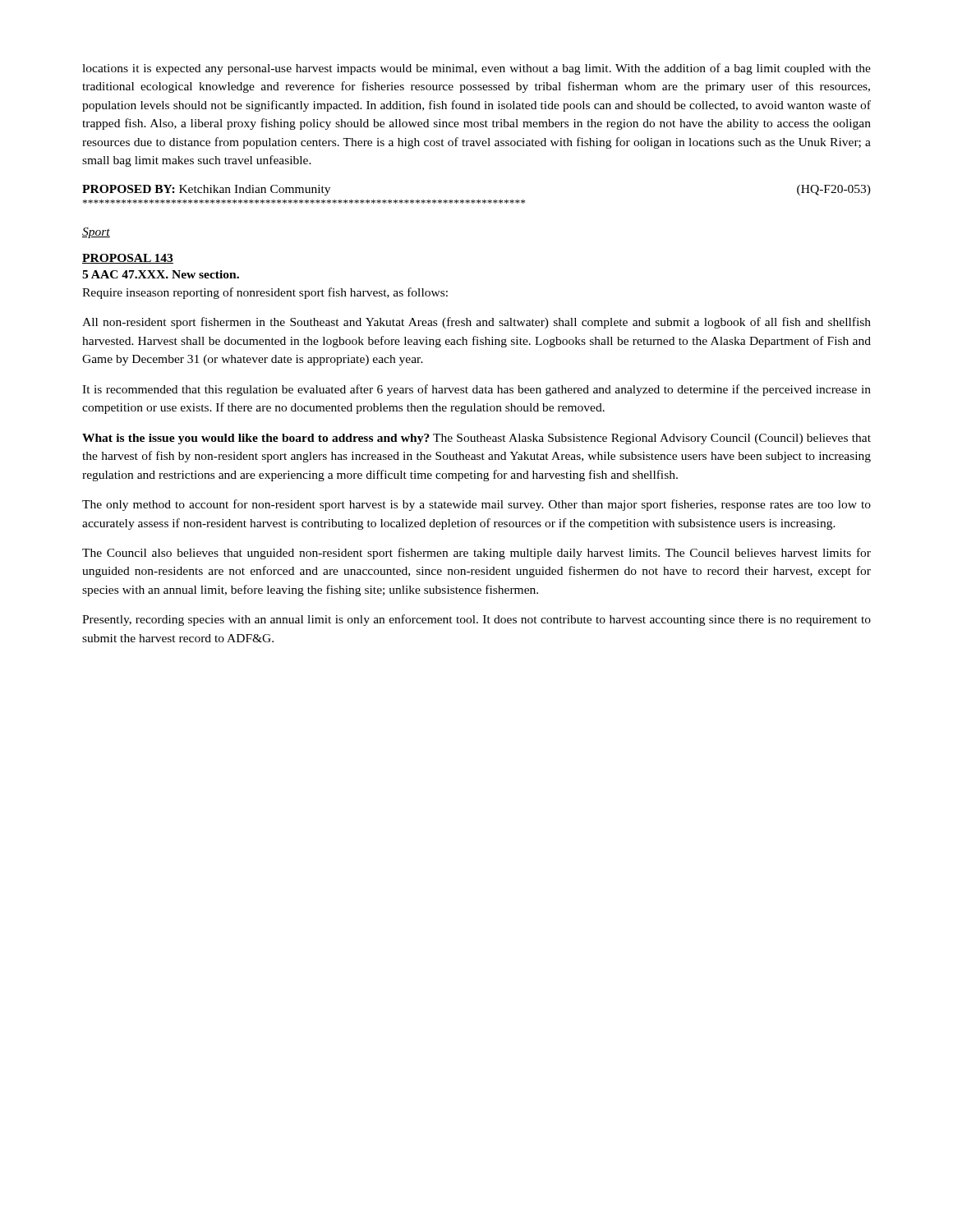
Task: Find the passage starting "locations it is"
Action: tap(476, 114)
